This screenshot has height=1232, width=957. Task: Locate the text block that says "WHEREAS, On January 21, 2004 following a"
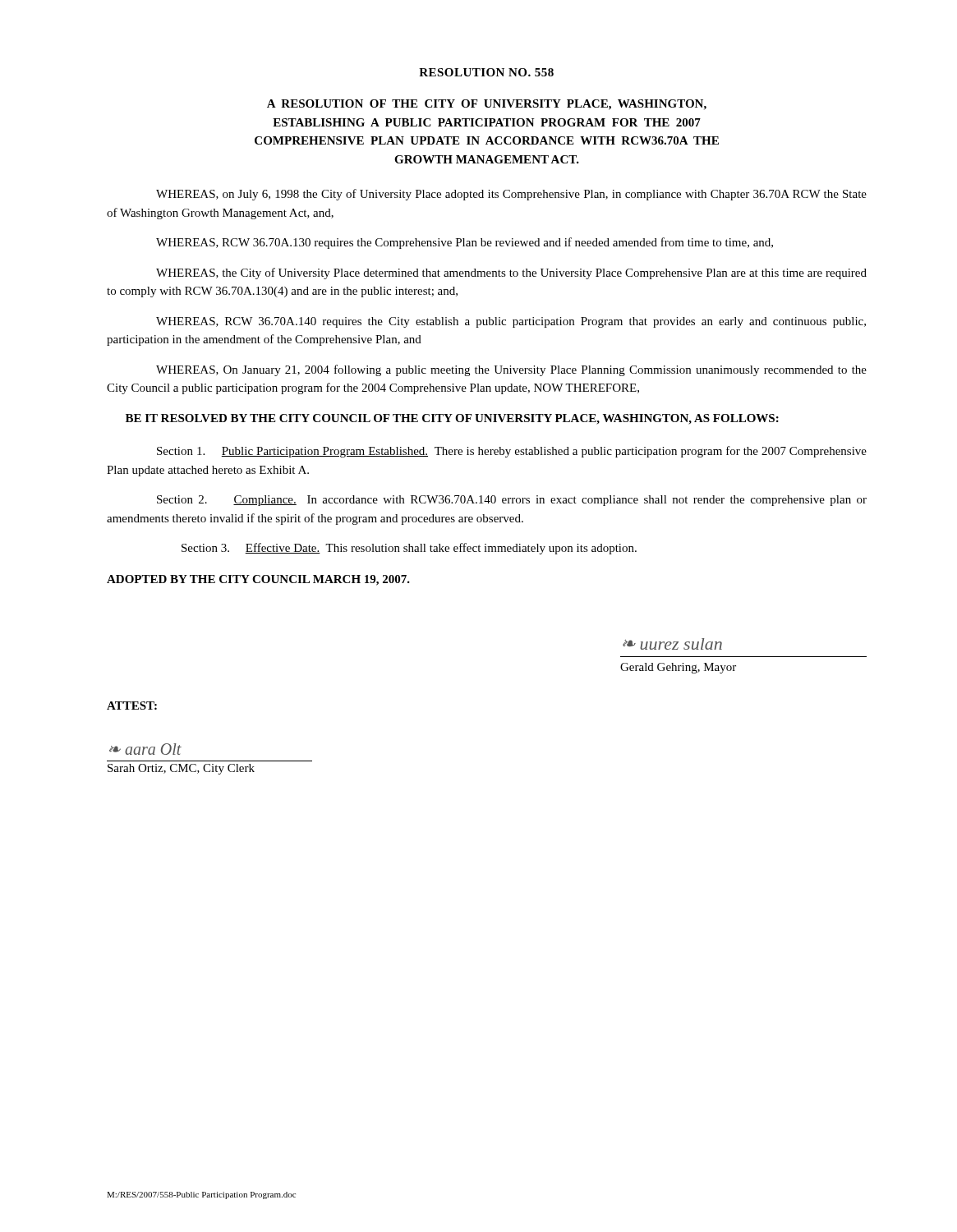pyautogui.click(x=487, y=378)
